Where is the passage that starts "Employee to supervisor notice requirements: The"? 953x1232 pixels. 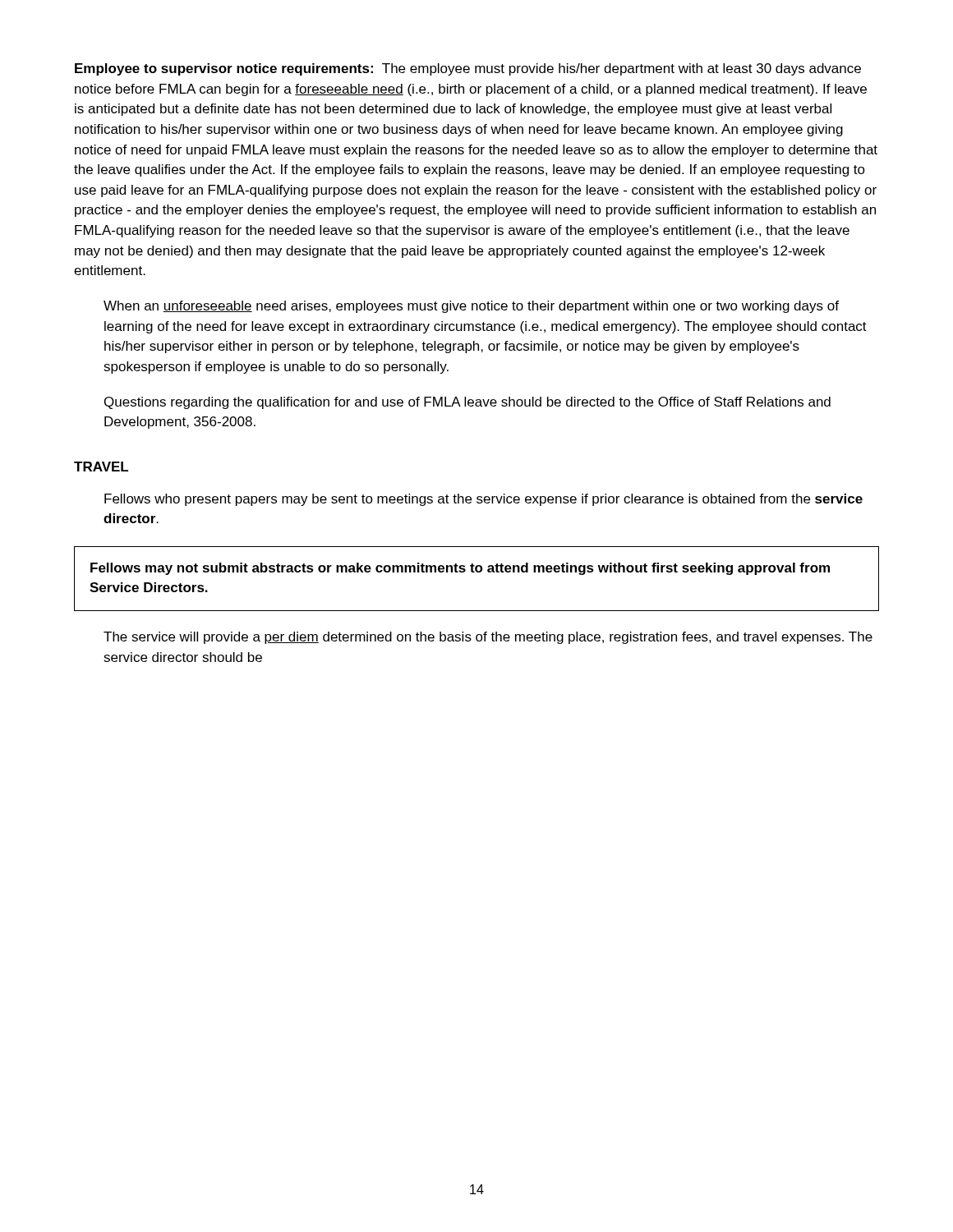[476, 170]
